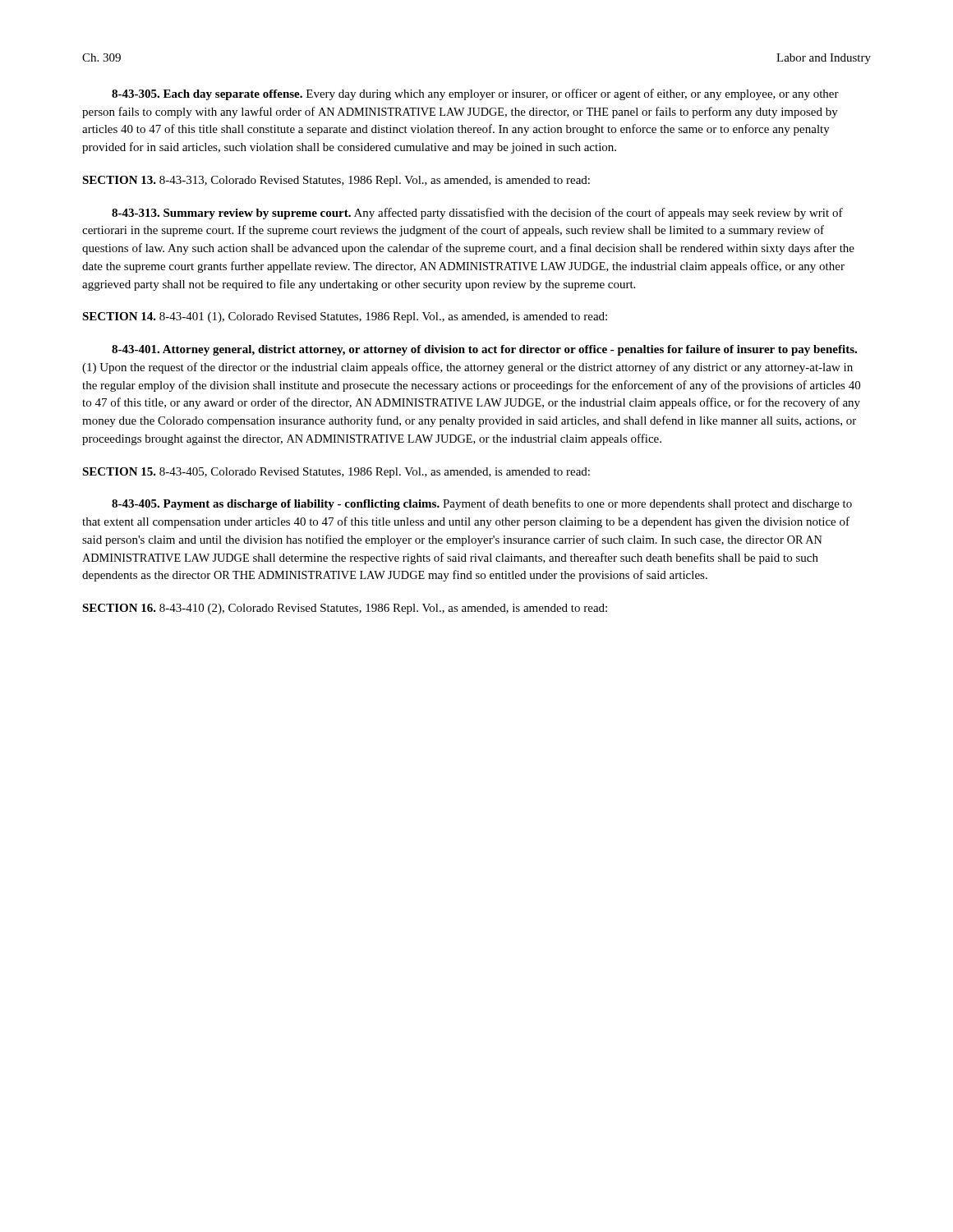Locate the passage starting "8-43-401. Attorney general, district attorney, or"
The height and width of the screenshot is (1232, 953).
476,394
